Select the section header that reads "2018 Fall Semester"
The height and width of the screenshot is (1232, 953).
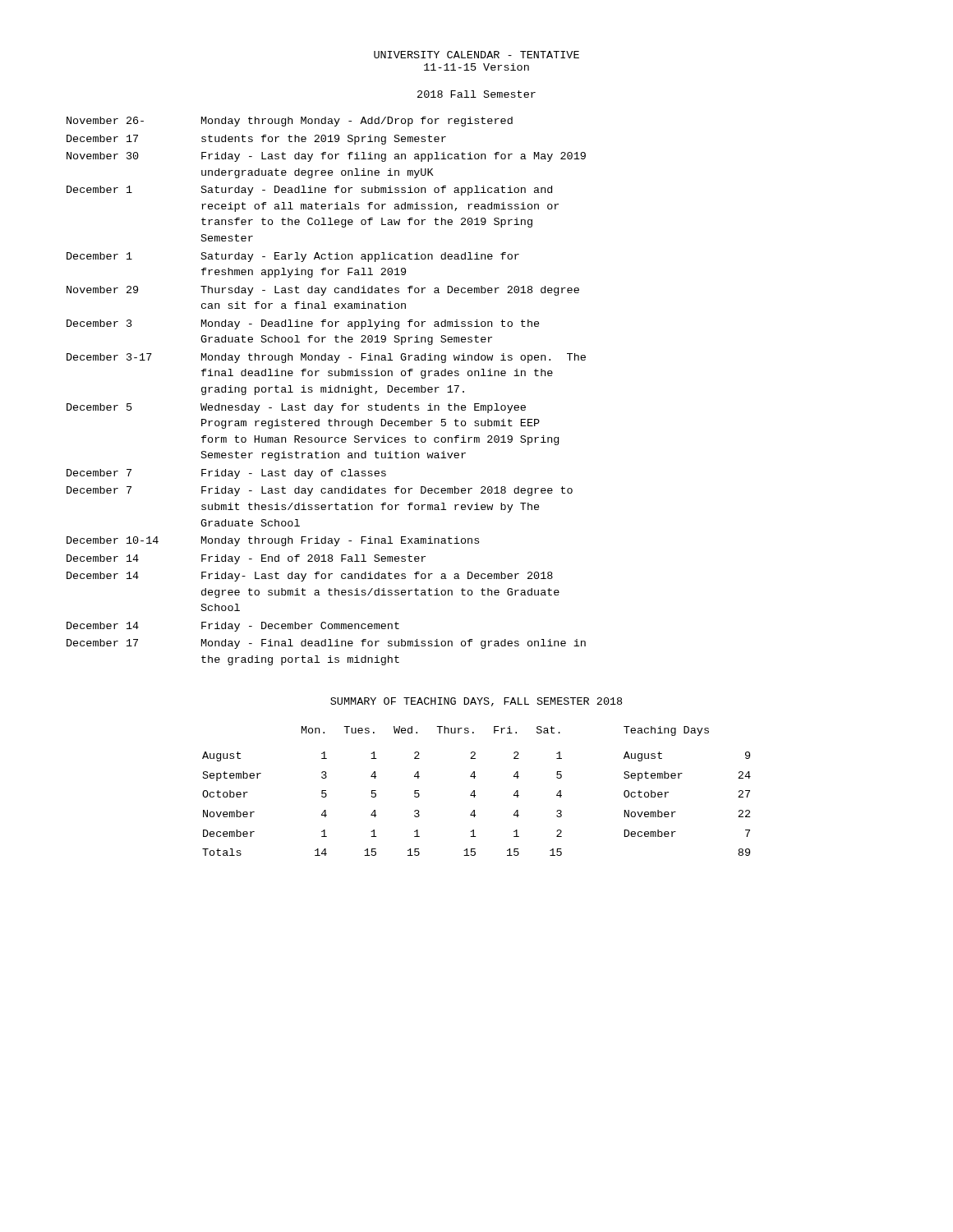coord(476,95)
